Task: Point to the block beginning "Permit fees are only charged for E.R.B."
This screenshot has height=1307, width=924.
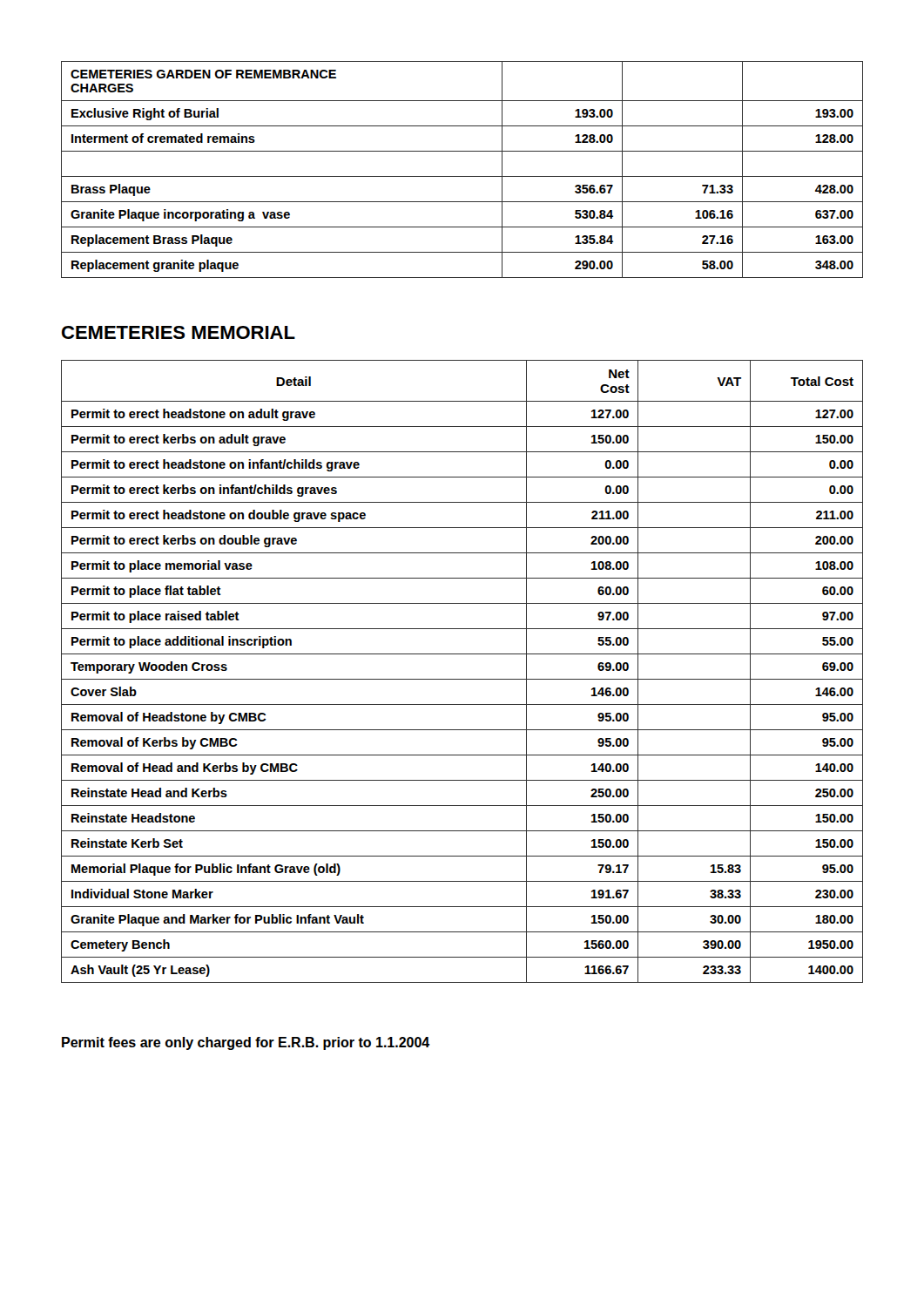Action: 245,1043
